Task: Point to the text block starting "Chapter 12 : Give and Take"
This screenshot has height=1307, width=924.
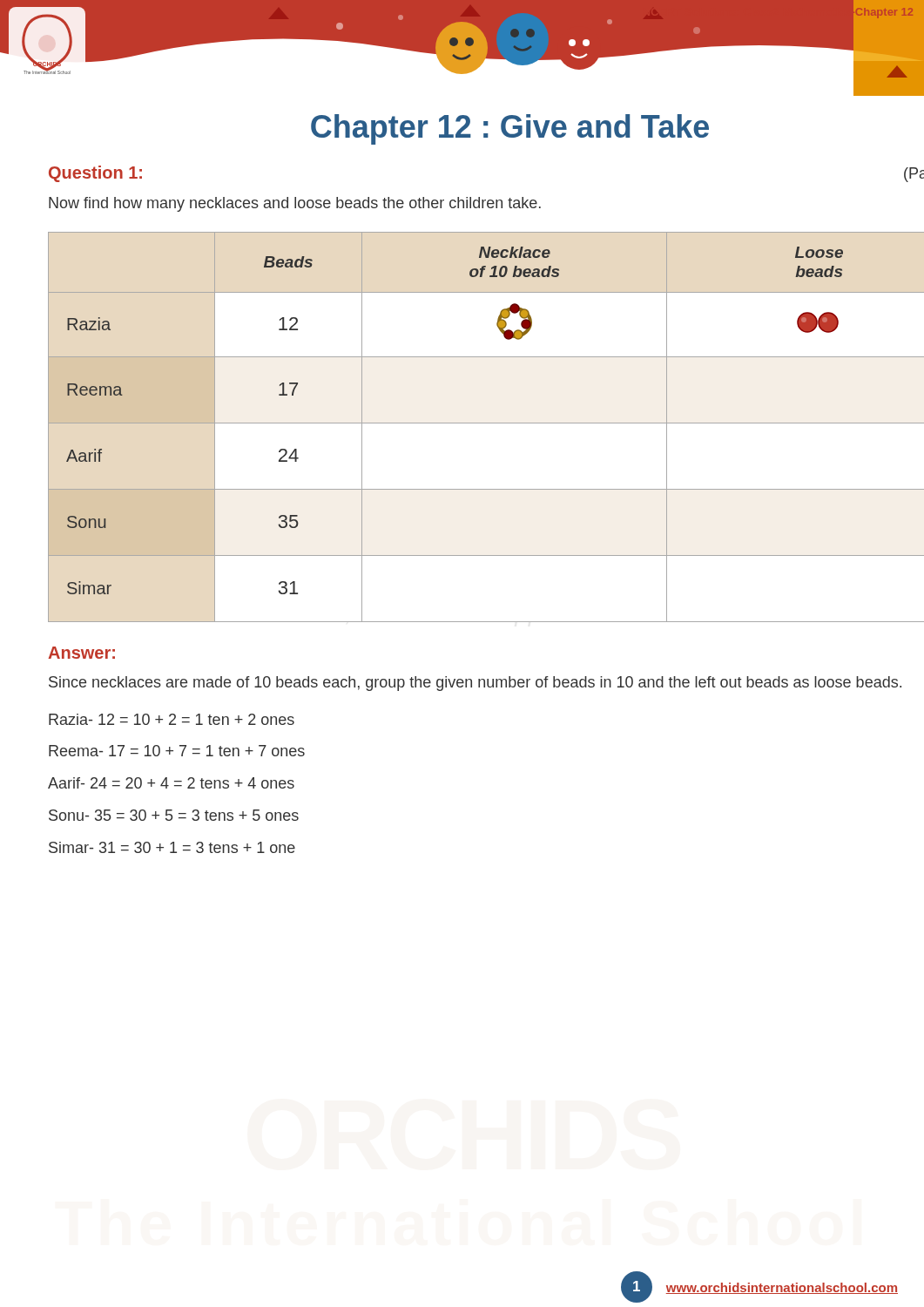Action: [510, 127]
